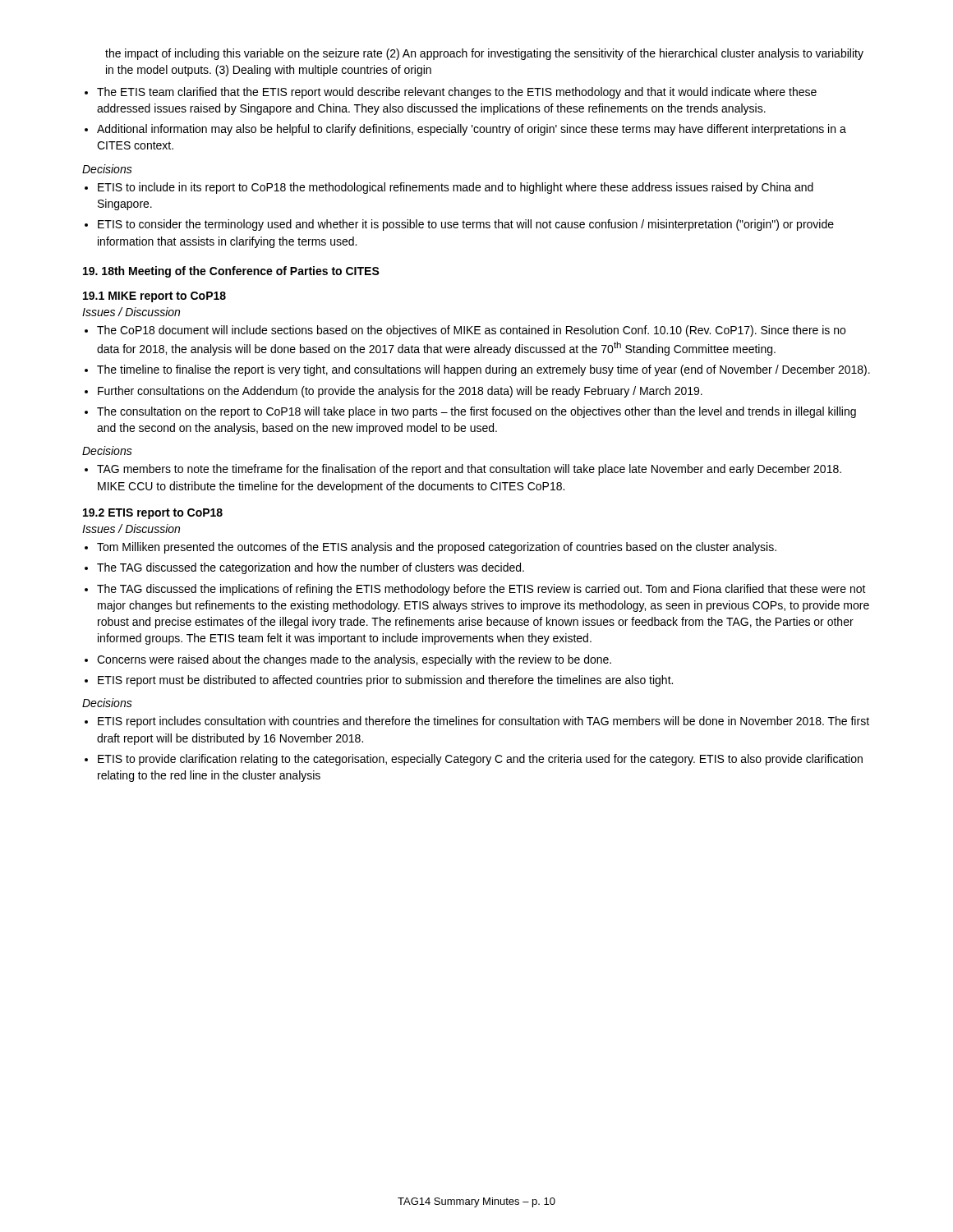Click on the text starting "19.2 ETIS report to CoP18"
Screen dimensions: 1232x953
coord(152,513)
